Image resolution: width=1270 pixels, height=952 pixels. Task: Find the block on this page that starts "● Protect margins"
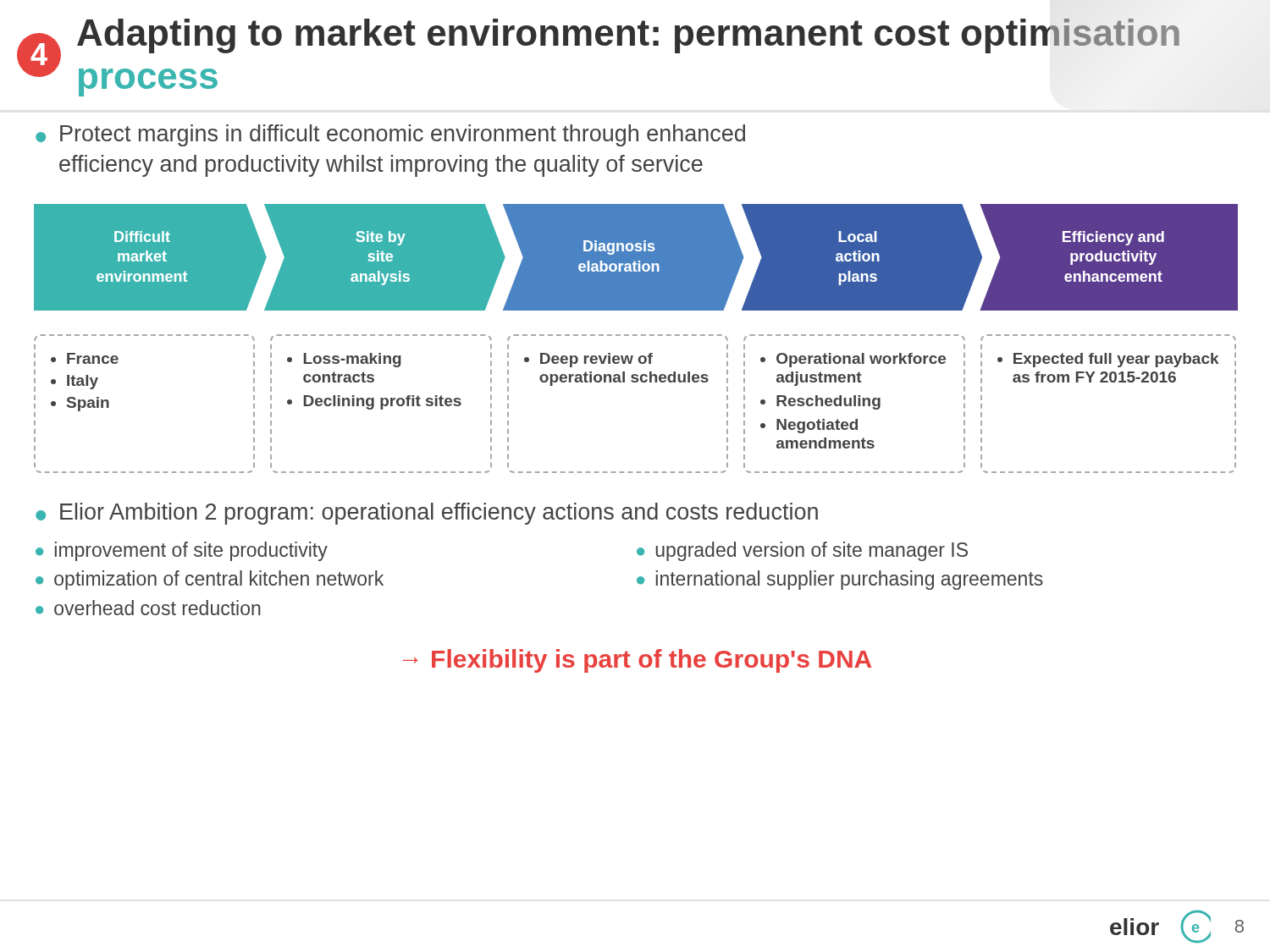390,149
